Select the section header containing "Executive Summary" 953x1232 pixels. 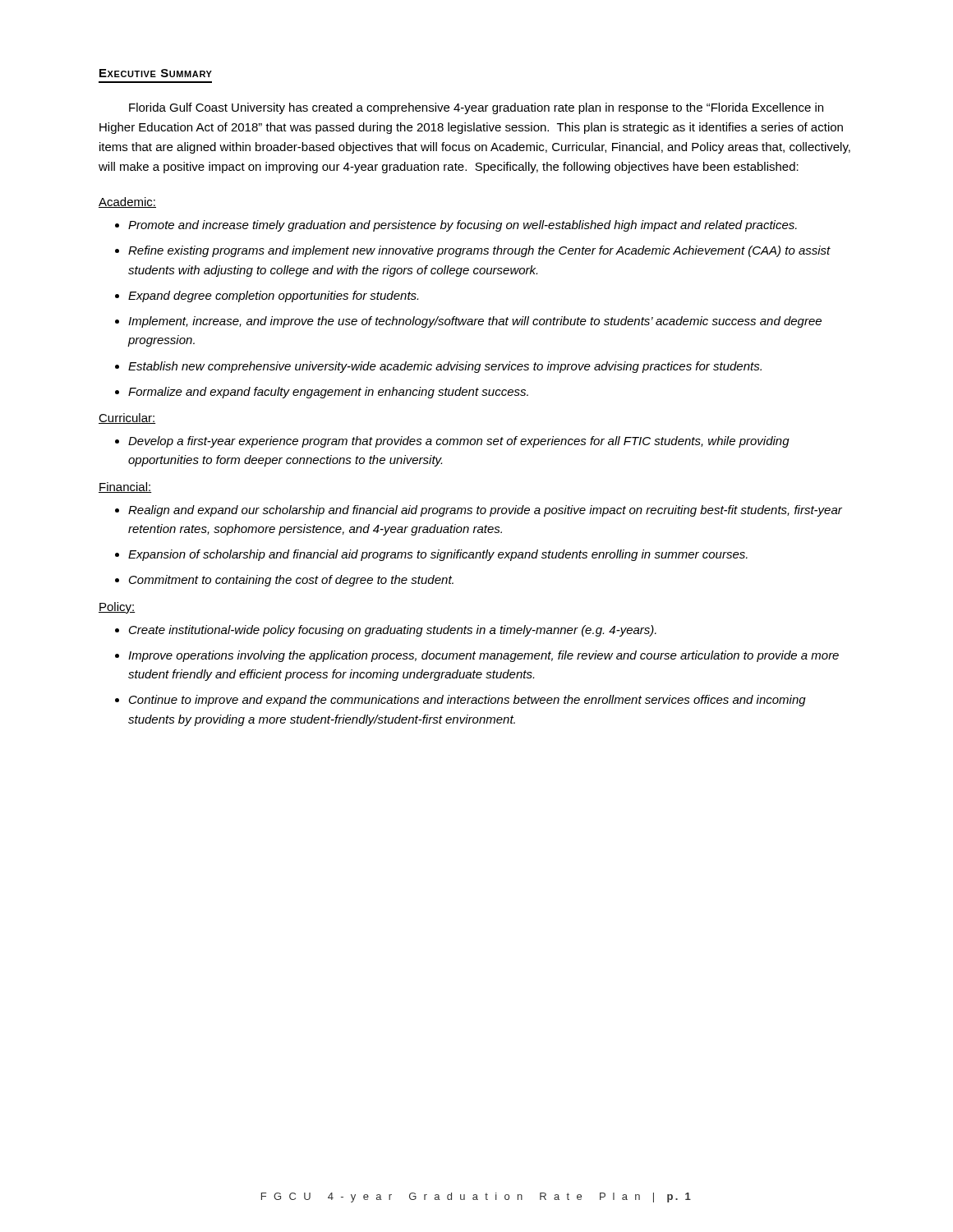tap(155, 74)
